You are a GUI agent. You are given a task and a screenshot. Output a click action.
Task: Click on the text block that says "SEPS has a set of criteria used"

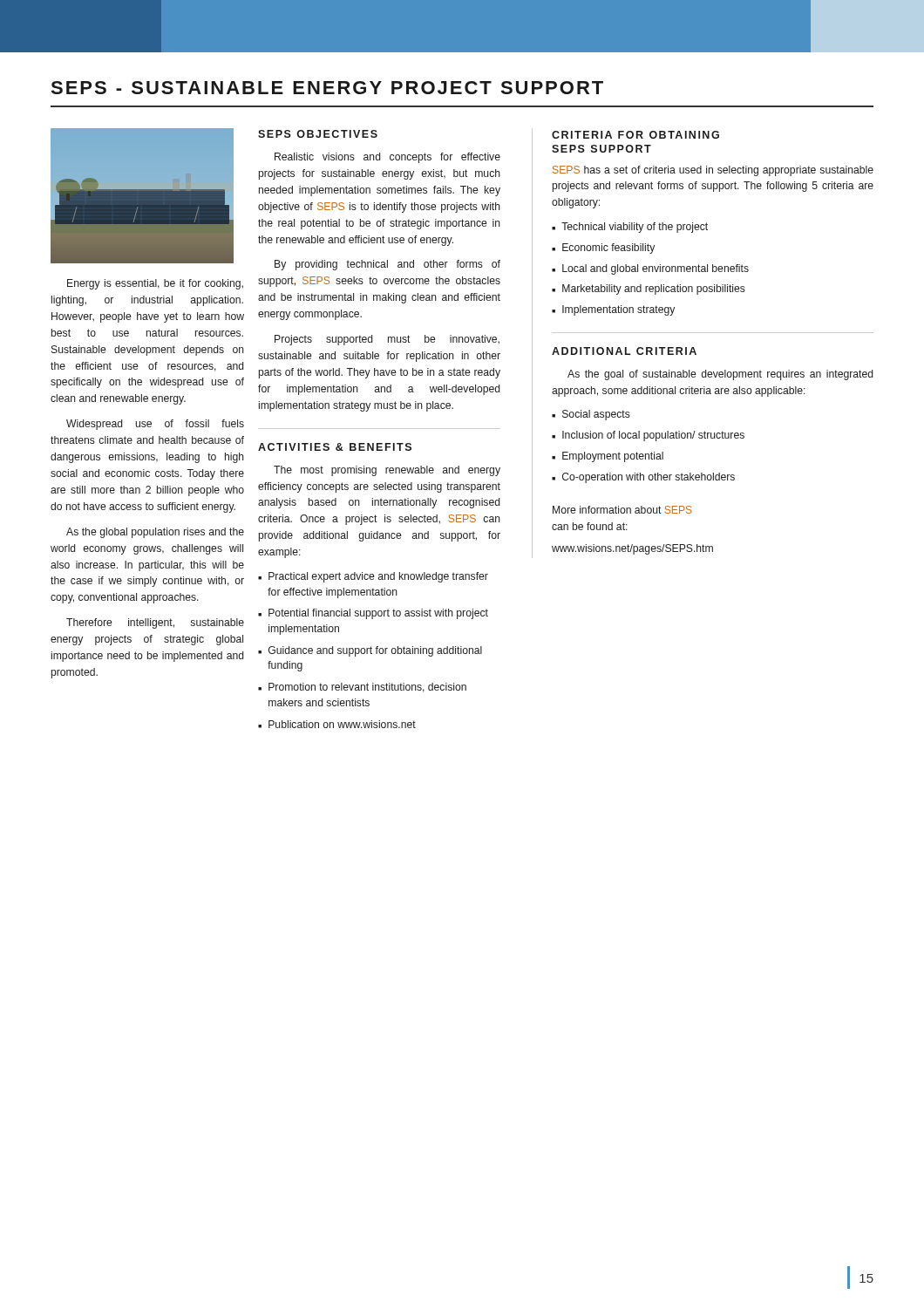[713, 187]
